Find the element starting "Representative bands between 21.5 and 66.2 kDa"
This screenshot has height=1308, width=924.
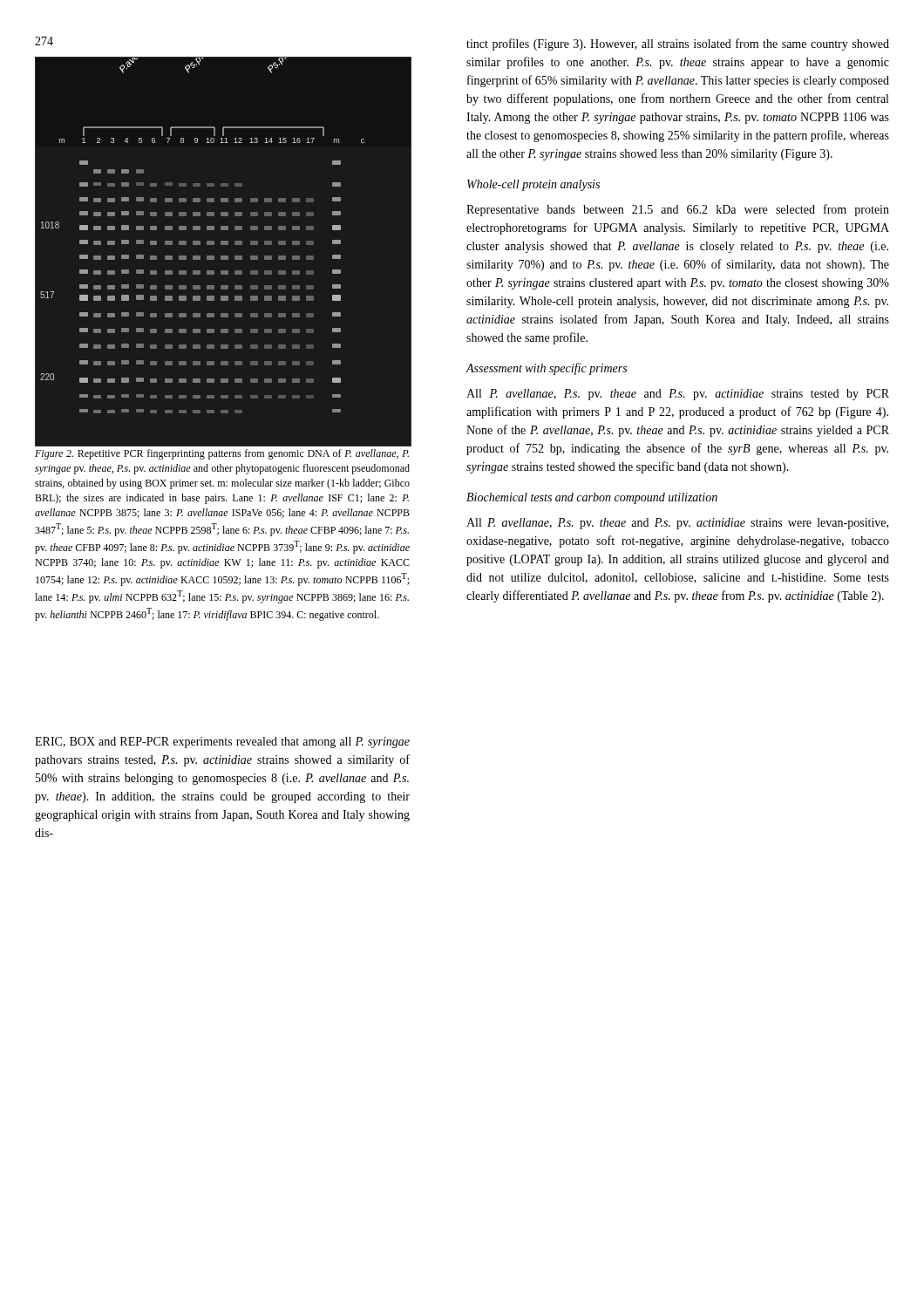678,274
